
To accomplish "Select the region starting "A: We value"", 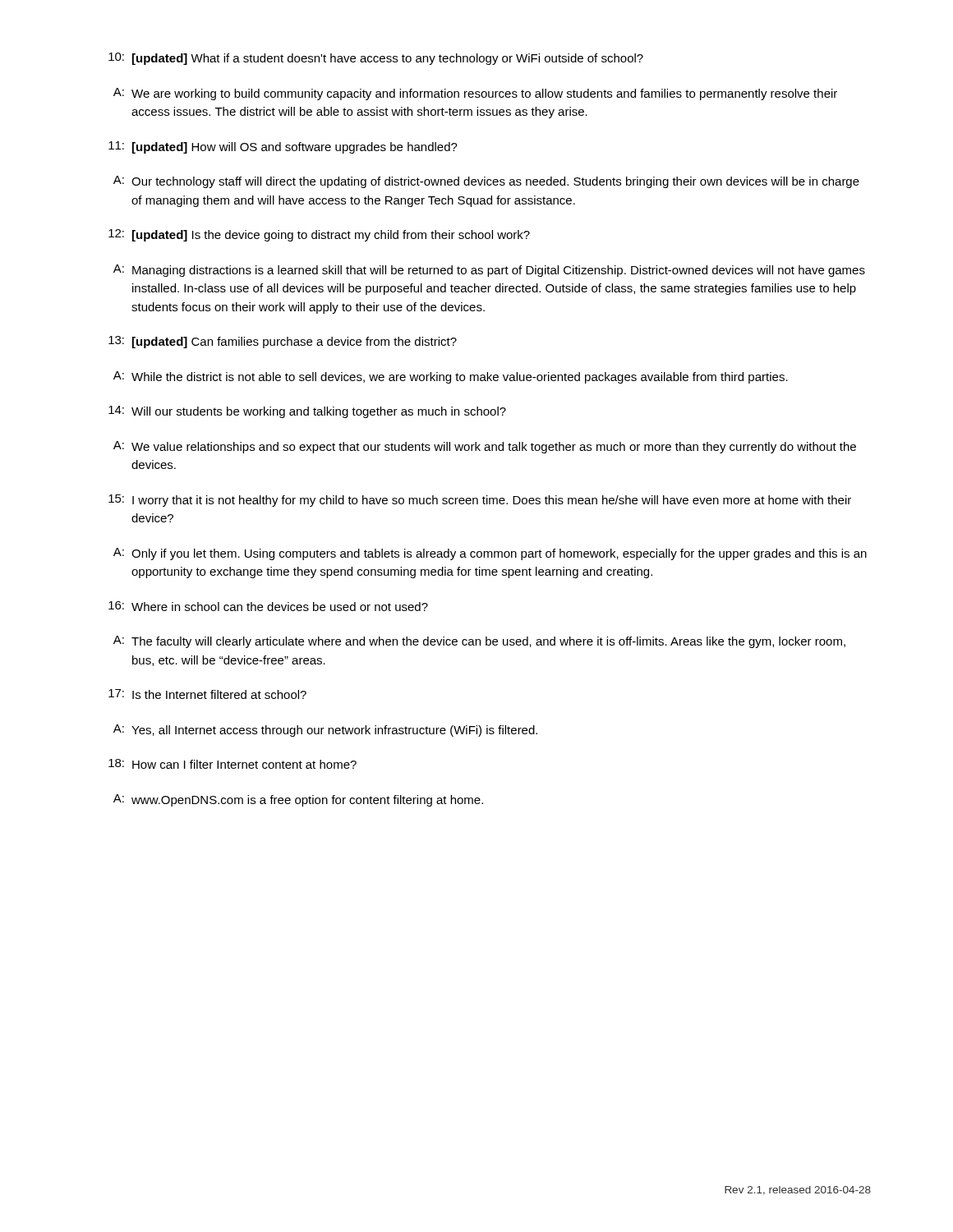I will click(476, 456).
